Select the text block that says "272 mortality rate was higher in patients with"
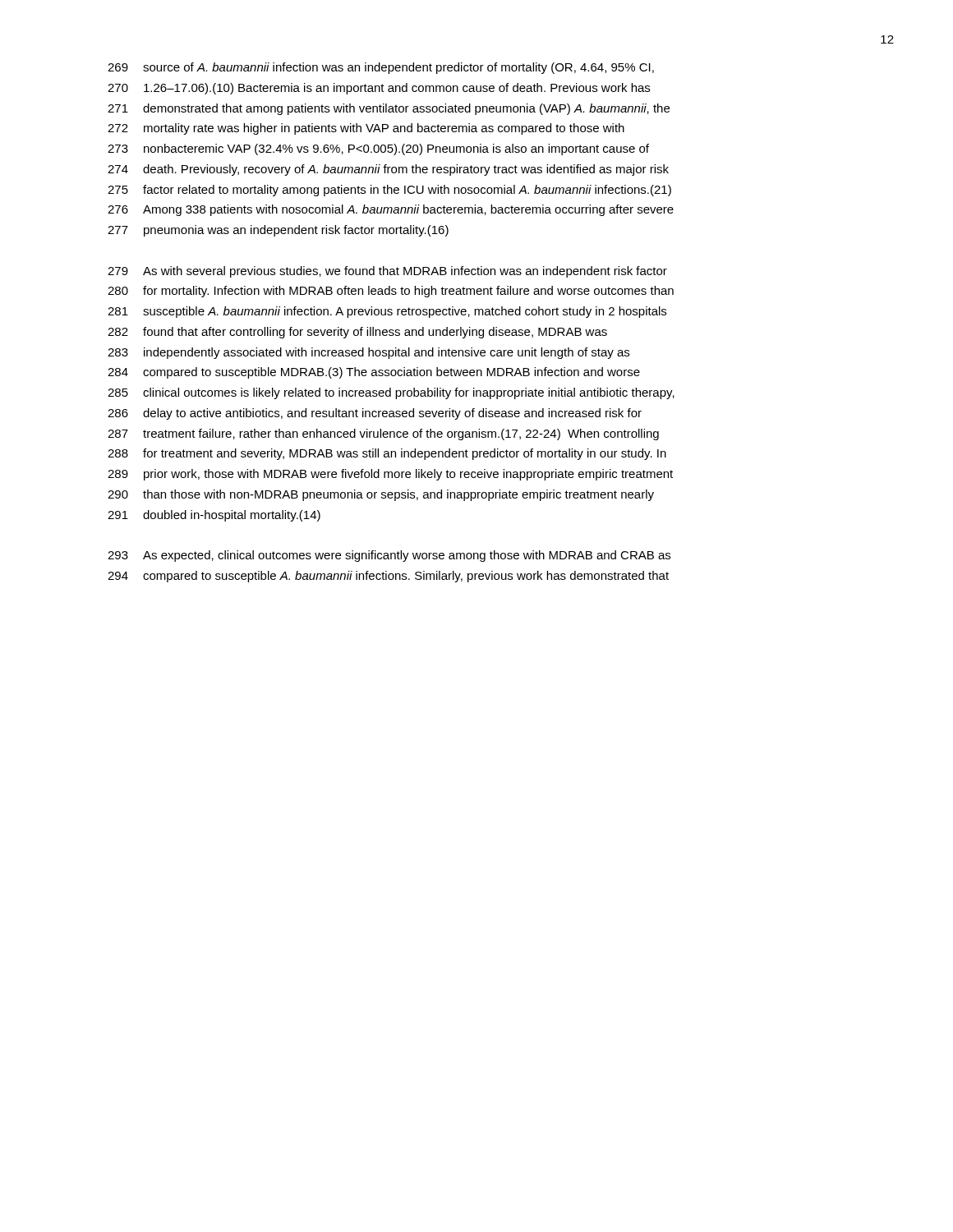 pyautogui.click(x=476, y=129)
